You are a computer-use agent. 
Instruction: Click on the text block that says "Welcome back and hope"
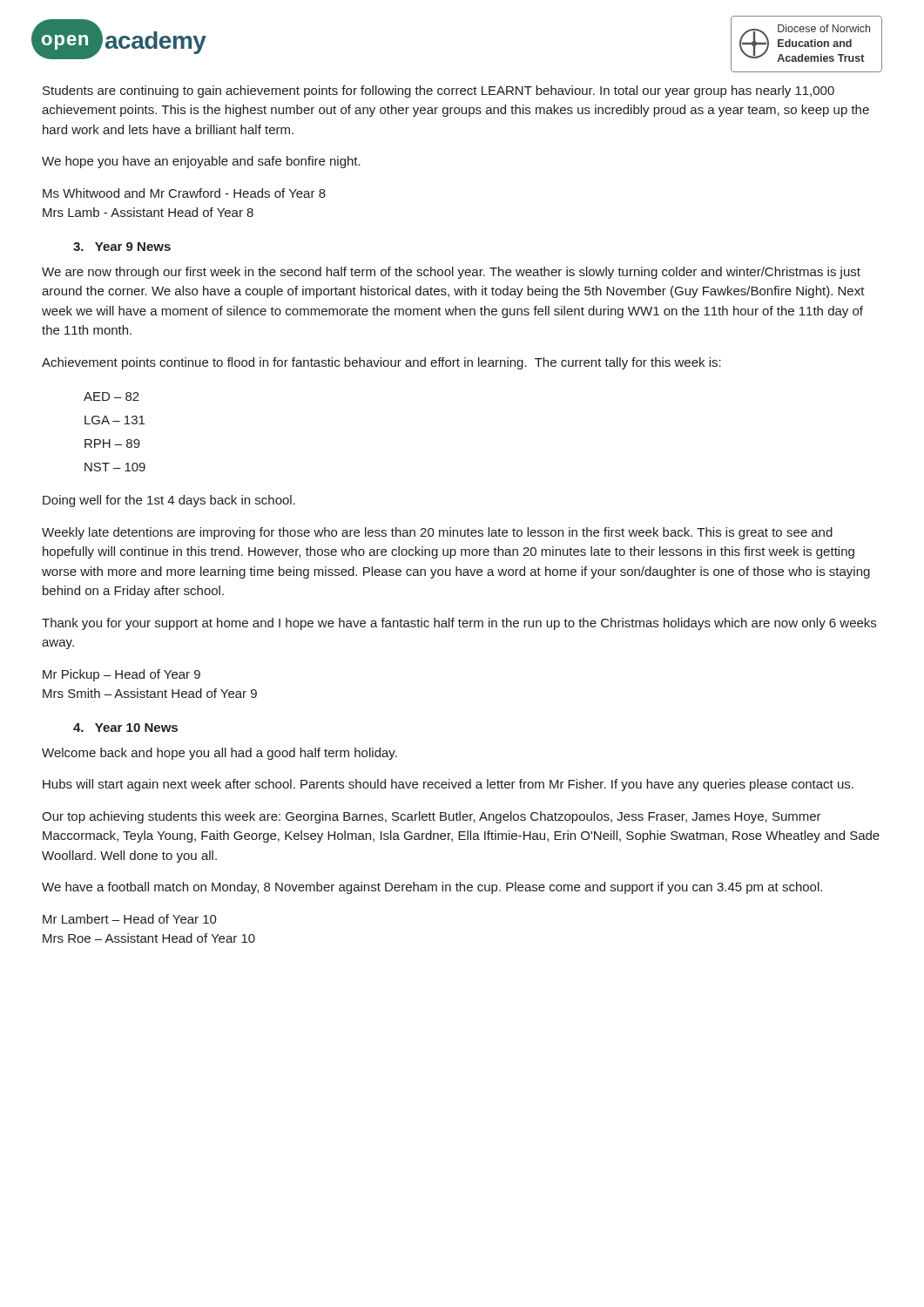coord(219,754)
